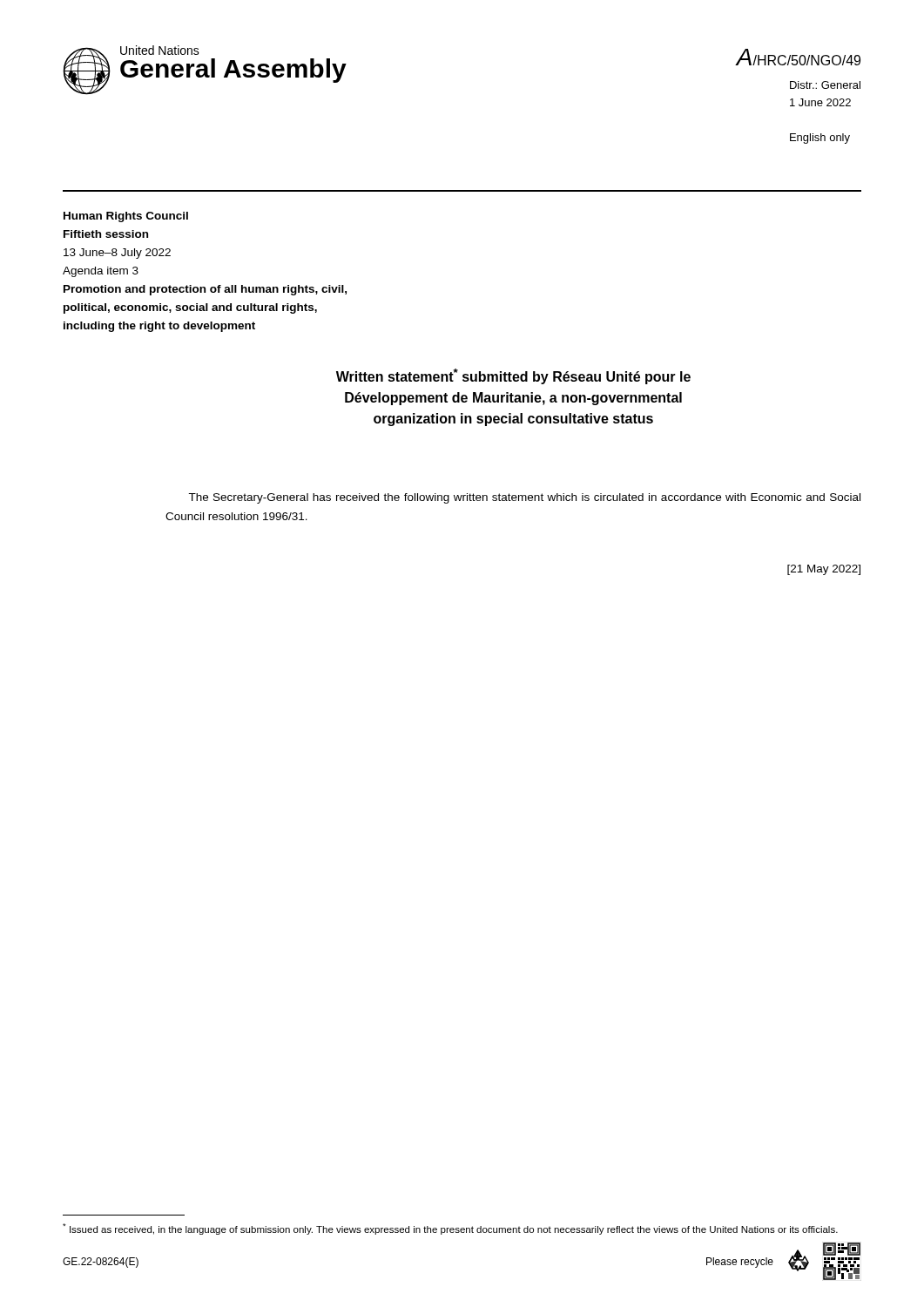Locate the logo

coord(87,71)
